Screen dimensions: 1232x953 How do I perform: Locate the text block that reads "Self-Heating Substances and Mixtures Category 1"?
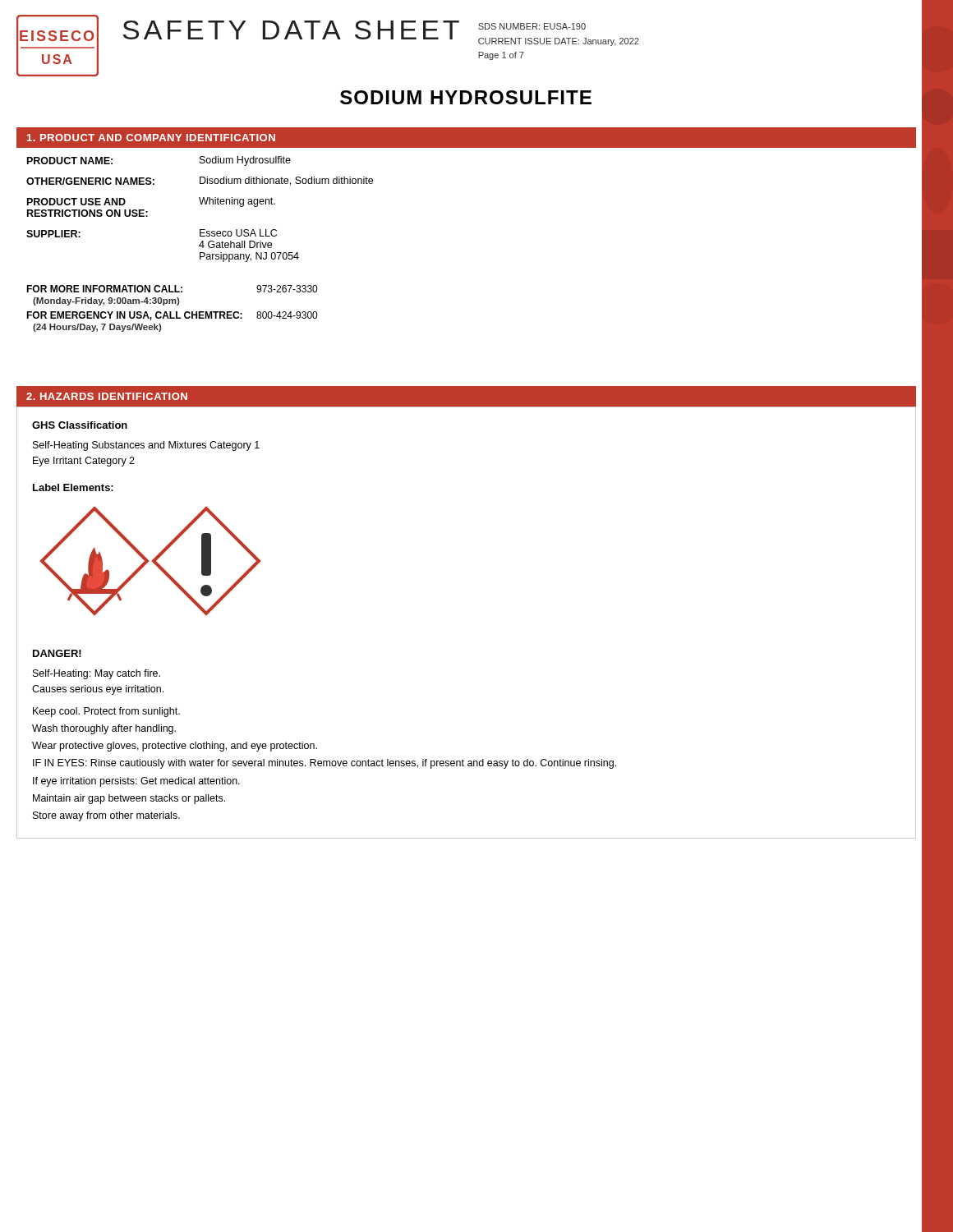pos(146,453)
